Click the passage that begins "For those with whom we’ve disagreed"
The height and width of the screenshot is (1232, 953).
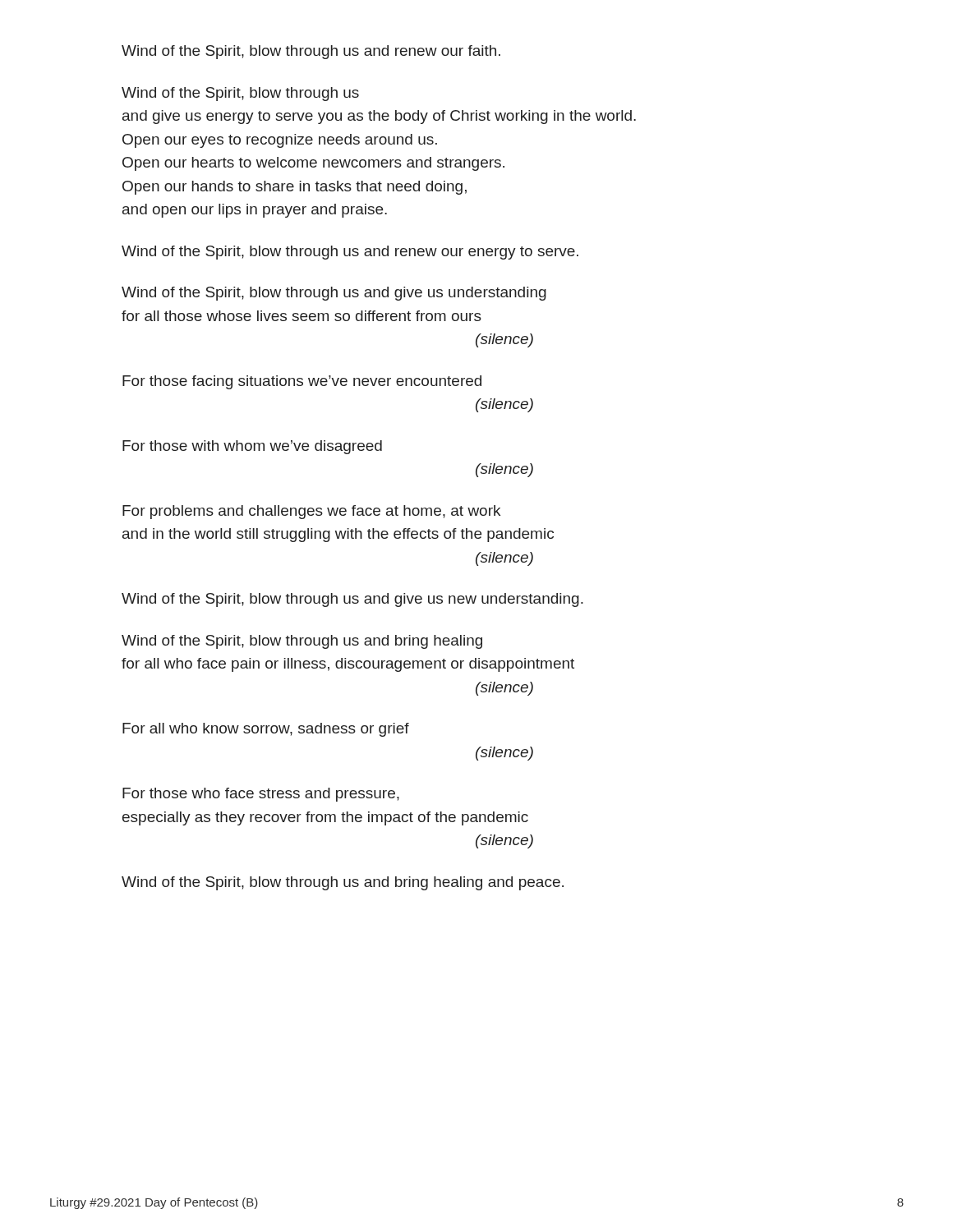[504, 459]
